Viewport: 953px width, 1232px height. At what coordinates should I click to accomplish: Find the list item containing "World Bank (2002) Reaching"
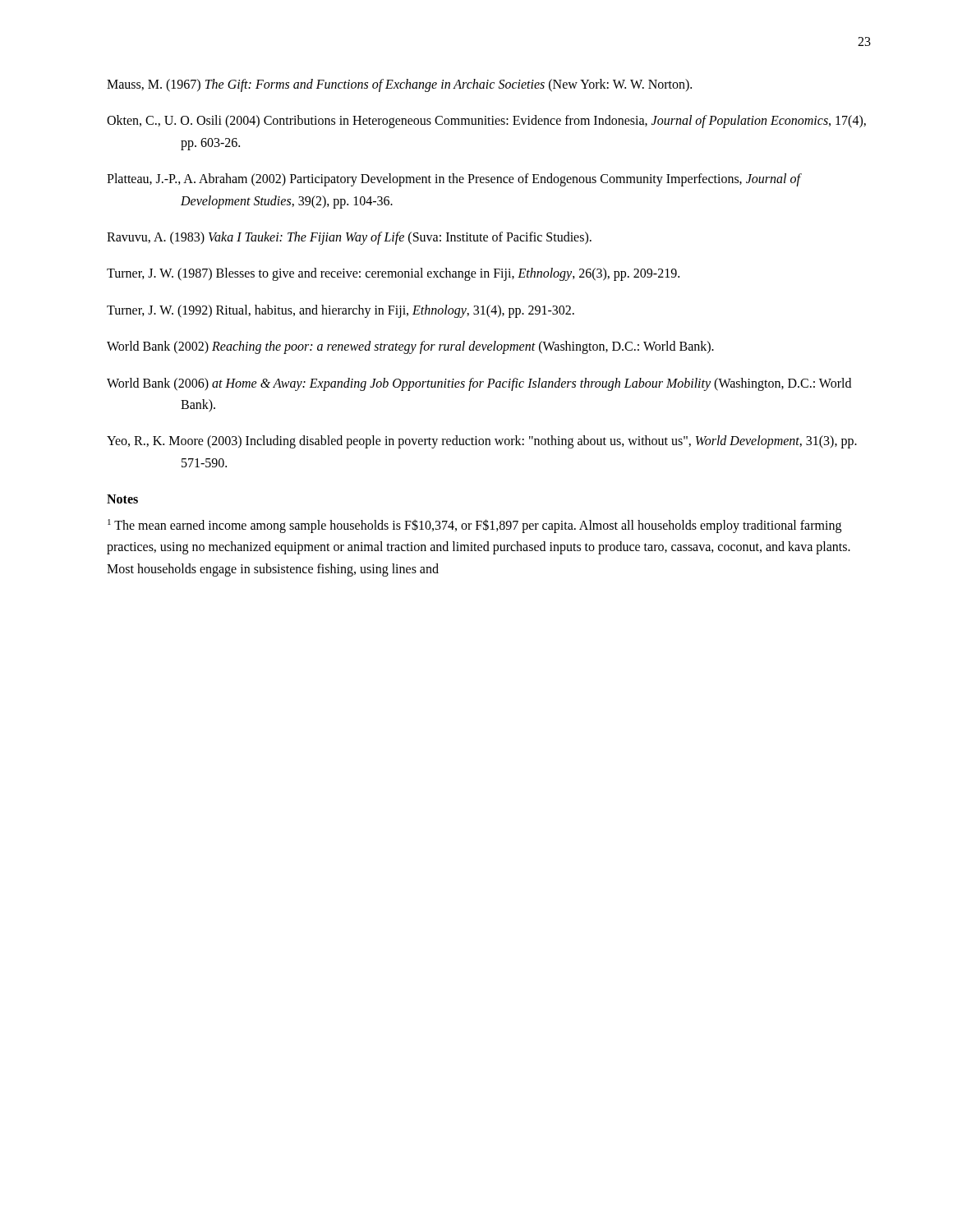[411, 346]
